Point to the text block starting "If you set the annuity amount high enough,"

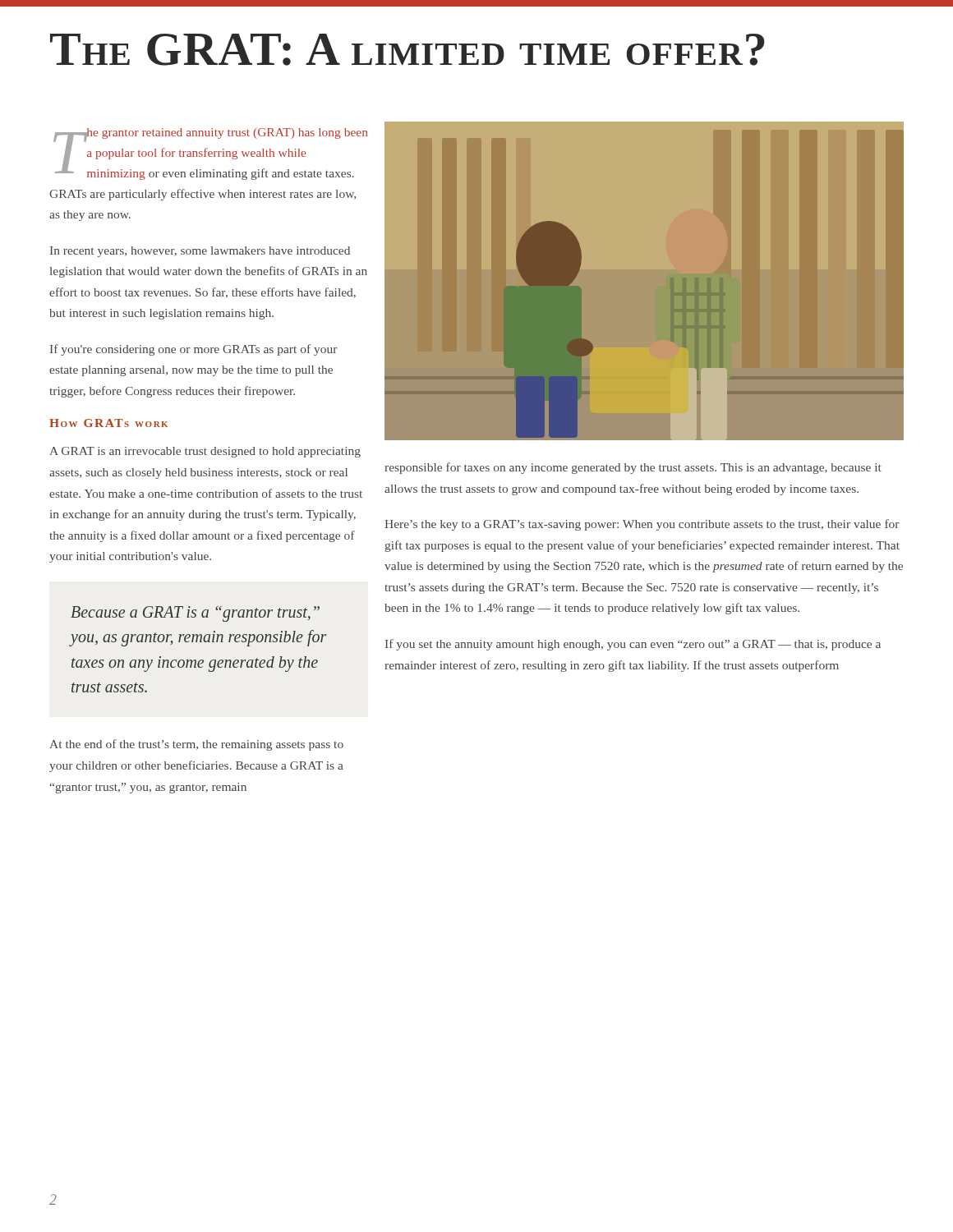click(x=633, y=654)
